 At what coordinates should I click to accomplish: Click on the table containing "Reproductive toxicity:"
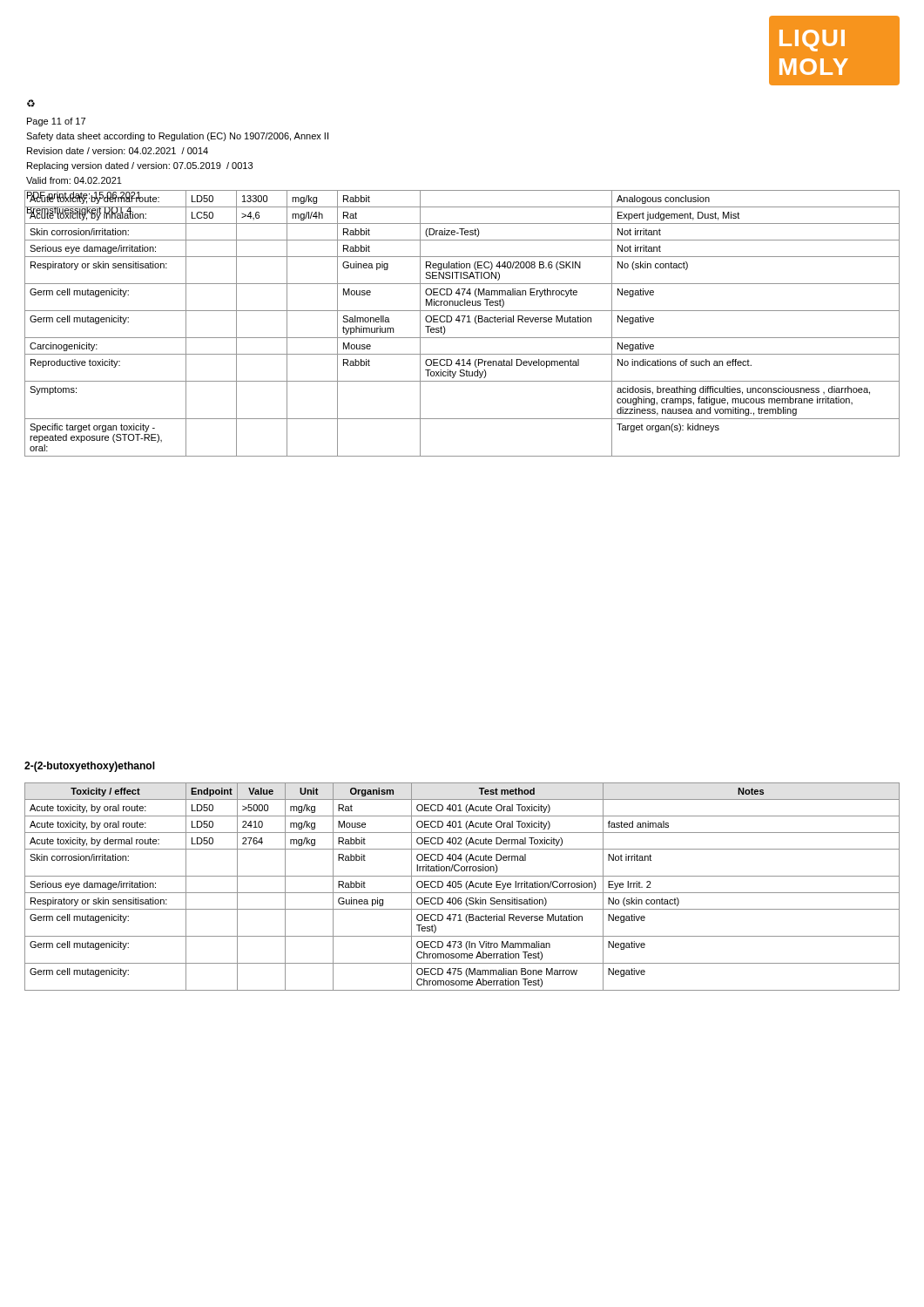click(462, 323)
